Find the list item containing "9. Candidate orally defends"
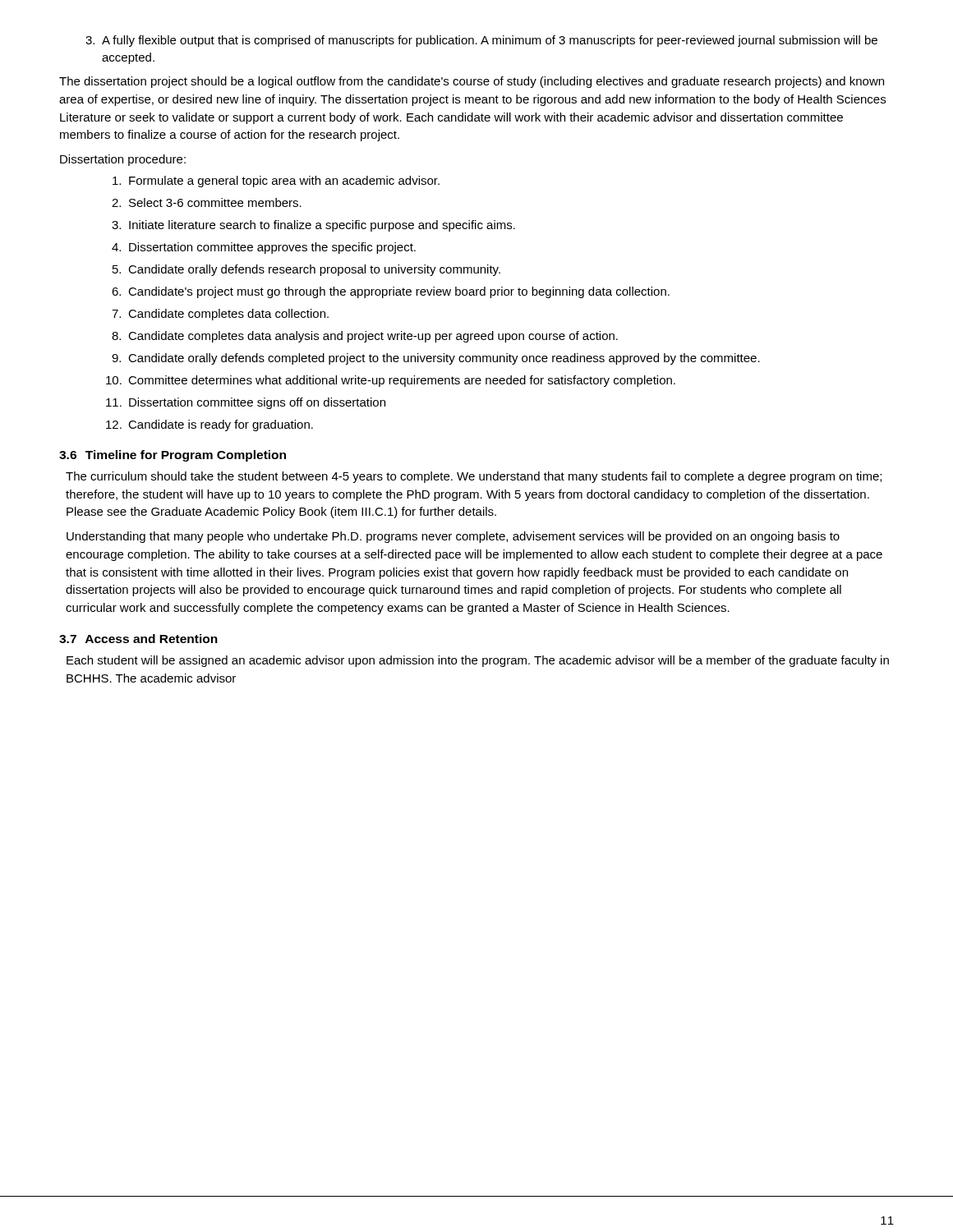The width and height of the screenshot is (953, 1232). (x=490, y=358)
